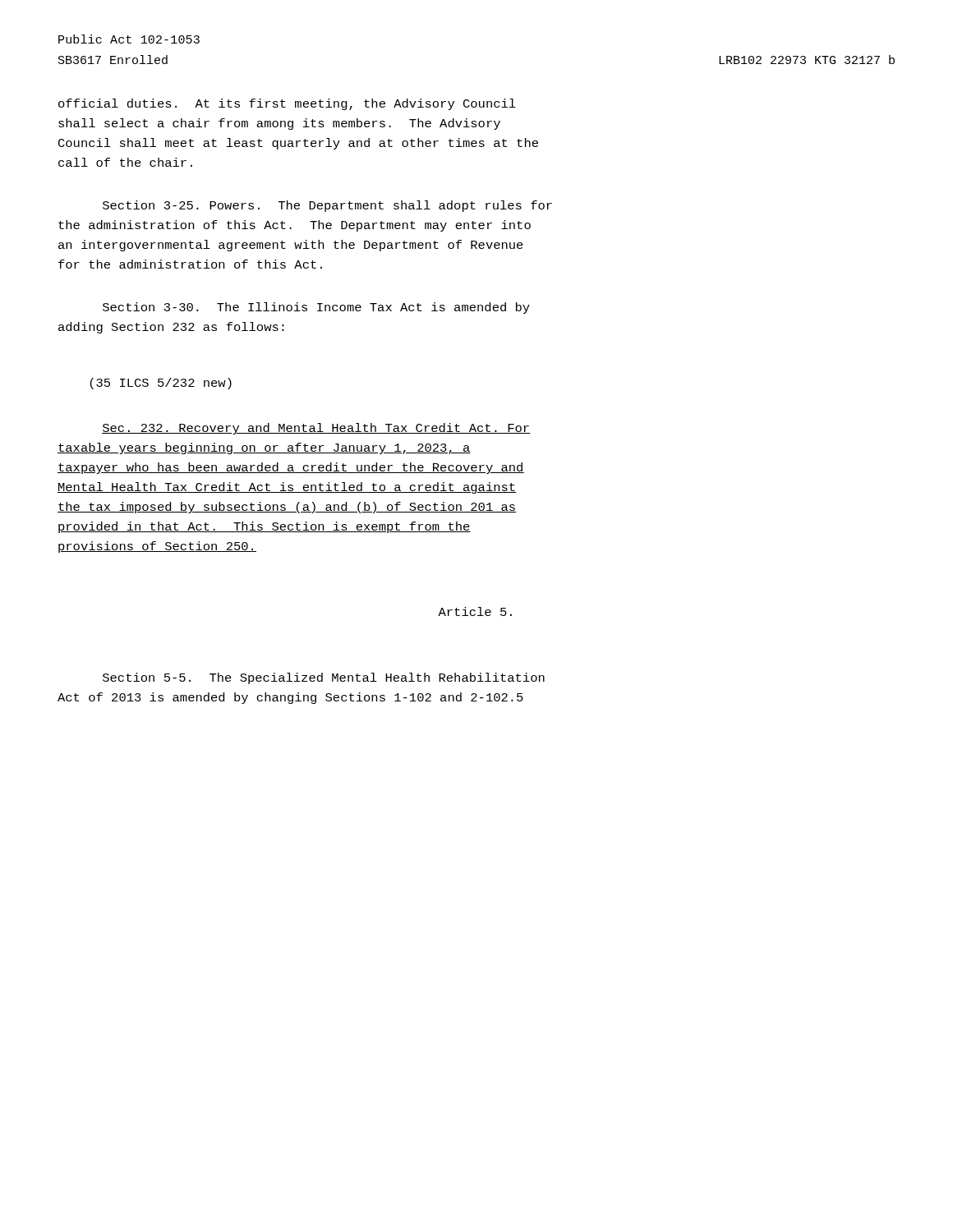This screenshot has width=953, height=1232.
Task: Locate the block of text that opens with "Section 3-30. The Illinois Income Tax Act is"
Action: [x=476, y=318]
